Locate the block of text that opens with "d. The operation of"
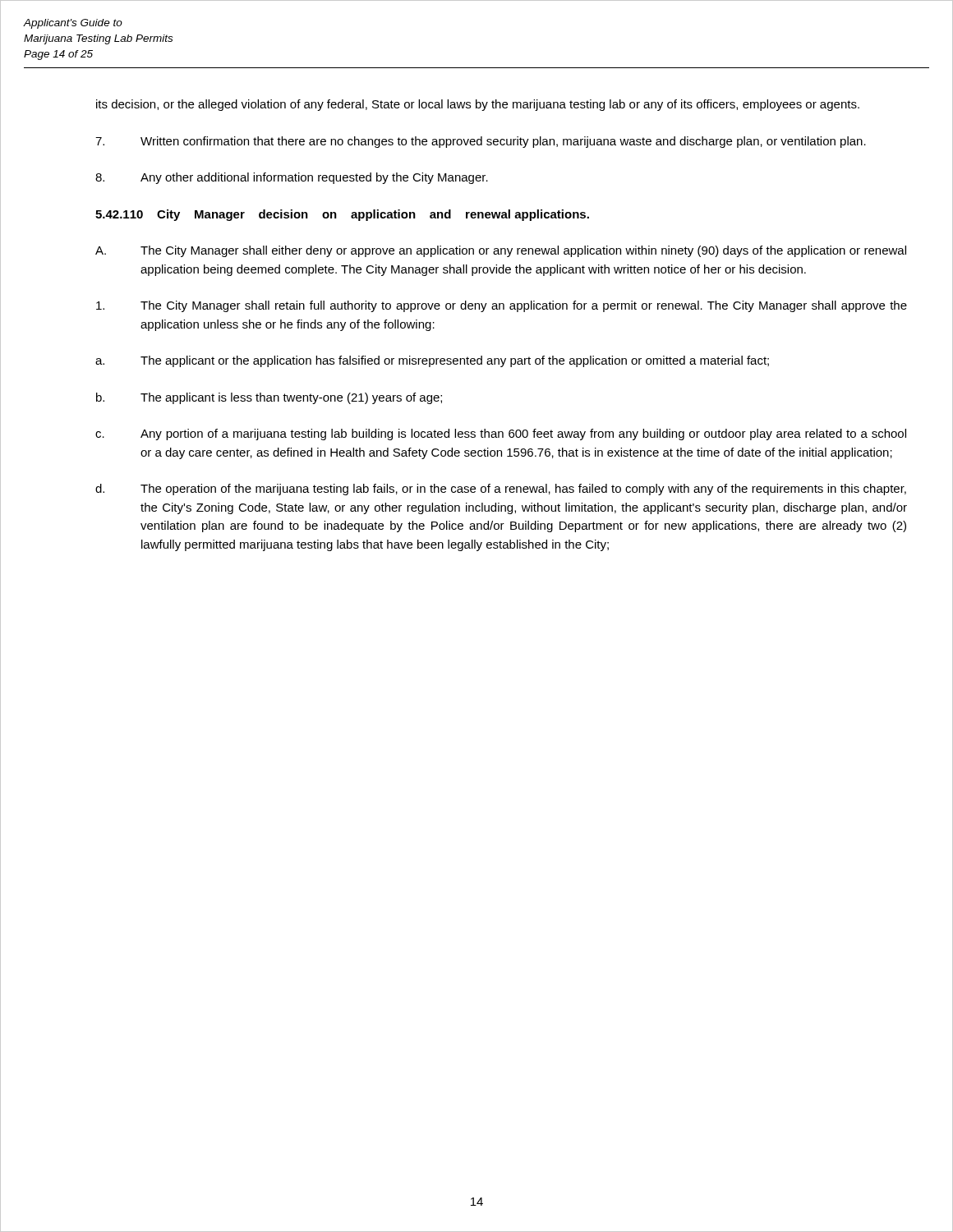This screenshot has width=953, height=1232. (501, 517)
